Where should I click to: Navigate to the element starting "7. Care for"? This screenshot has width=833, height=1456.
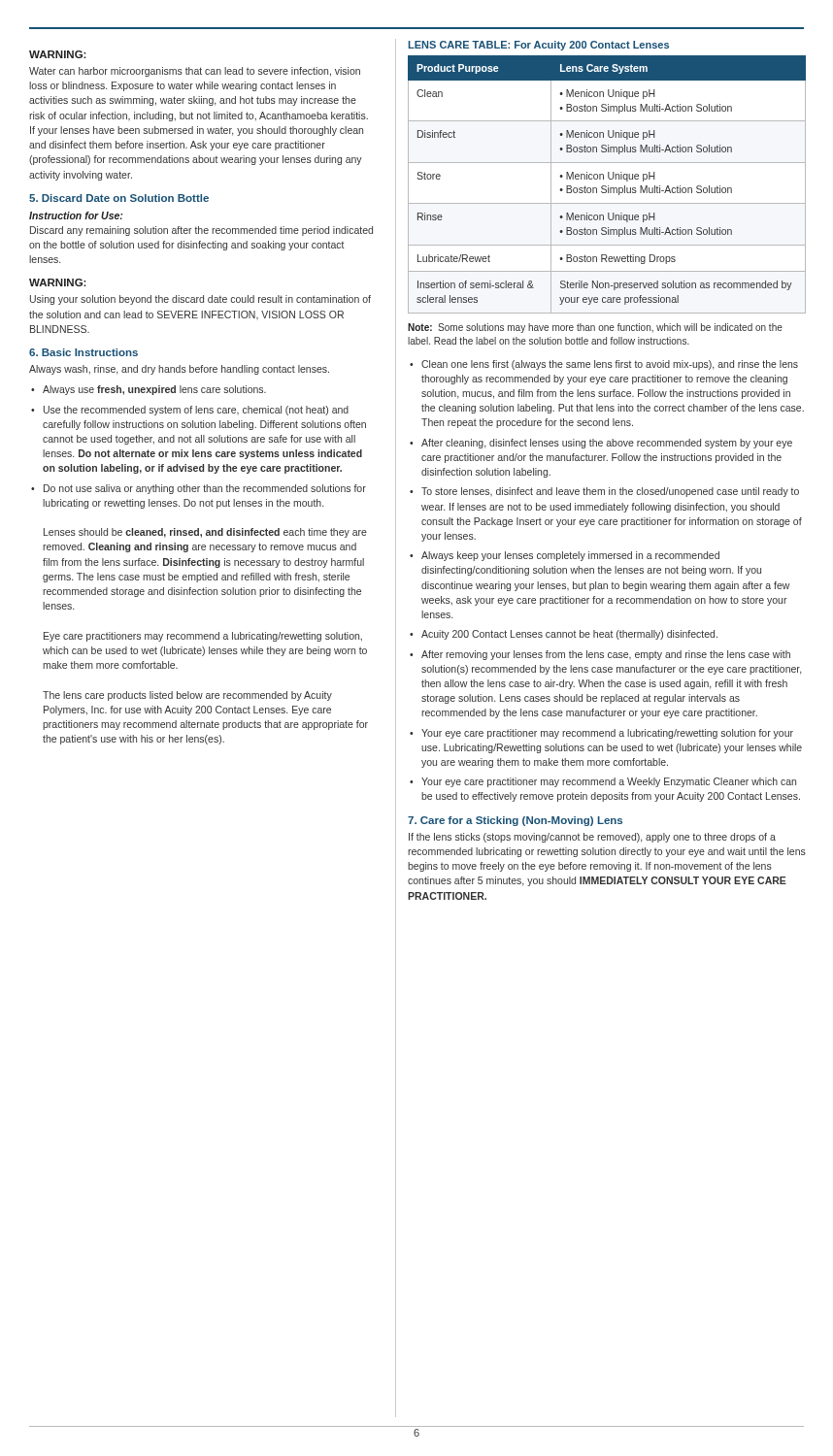tap(607, 820)
